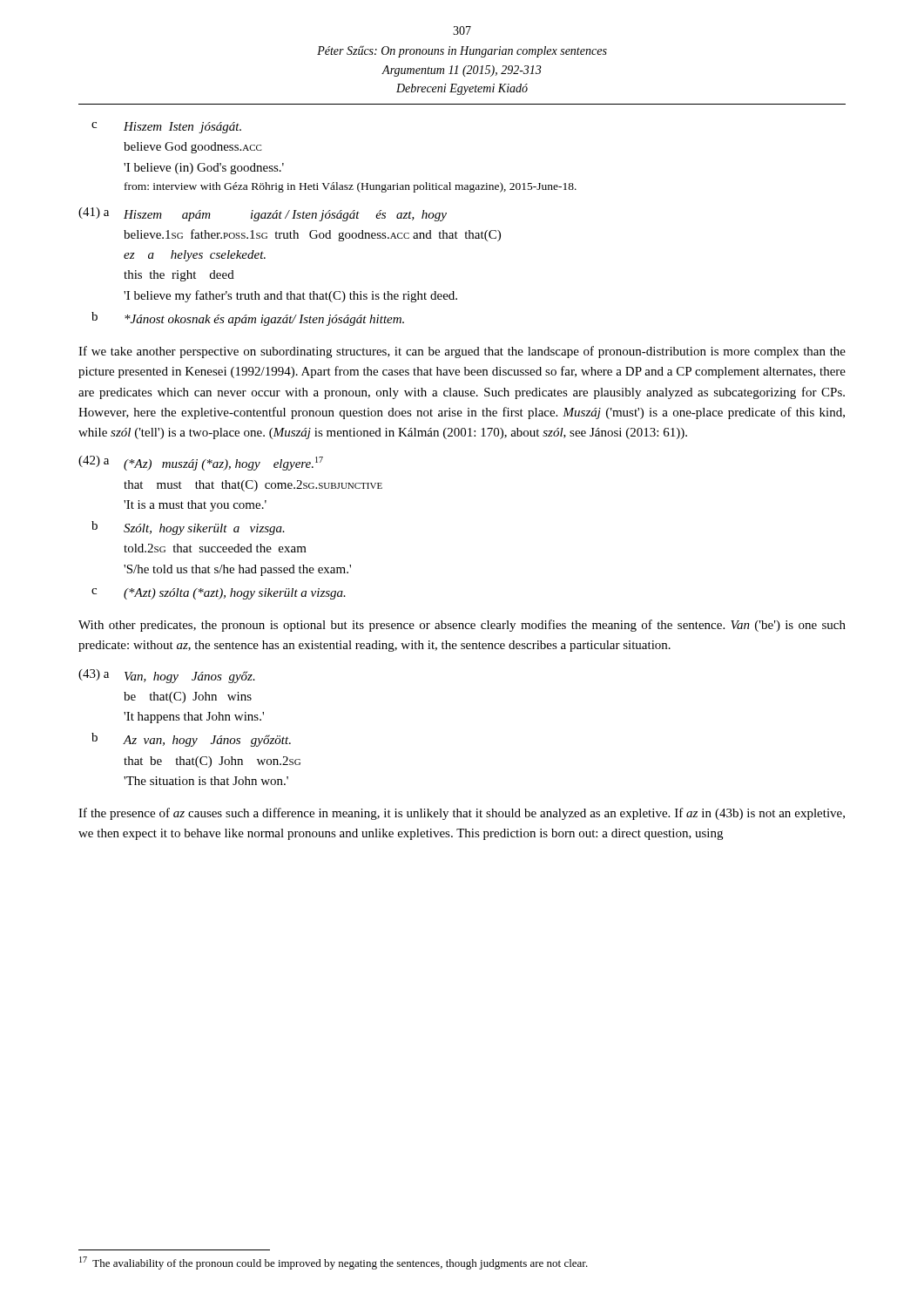This screenshot has height=1307, width=924.
Task: Where is the passage that starts "If we take"?
Action: pyautogui.click(x=462, y=392)
